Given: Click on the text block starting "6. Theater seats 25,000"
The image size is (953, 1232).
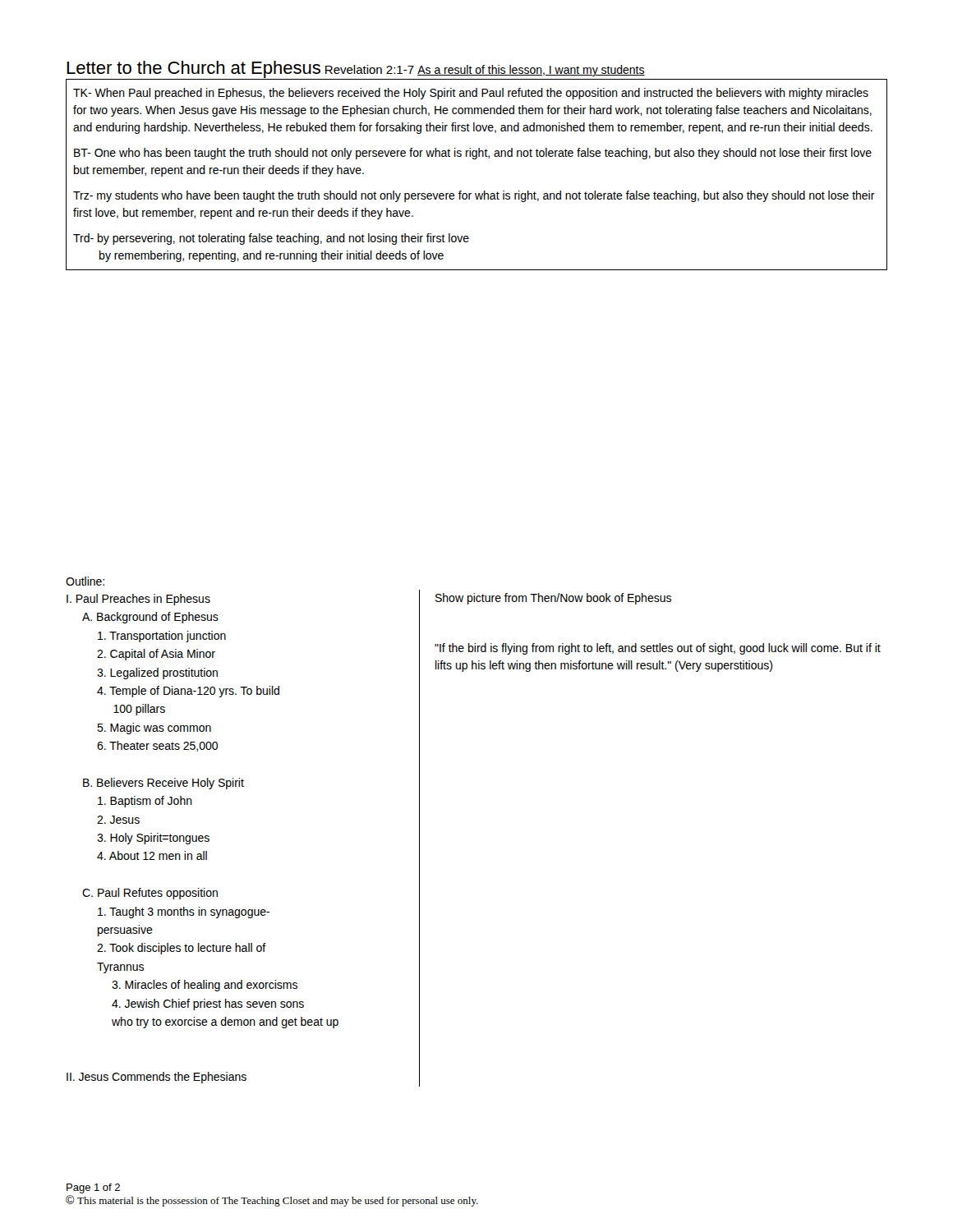Looking at the screenshot, I should (x=158, y=746).
